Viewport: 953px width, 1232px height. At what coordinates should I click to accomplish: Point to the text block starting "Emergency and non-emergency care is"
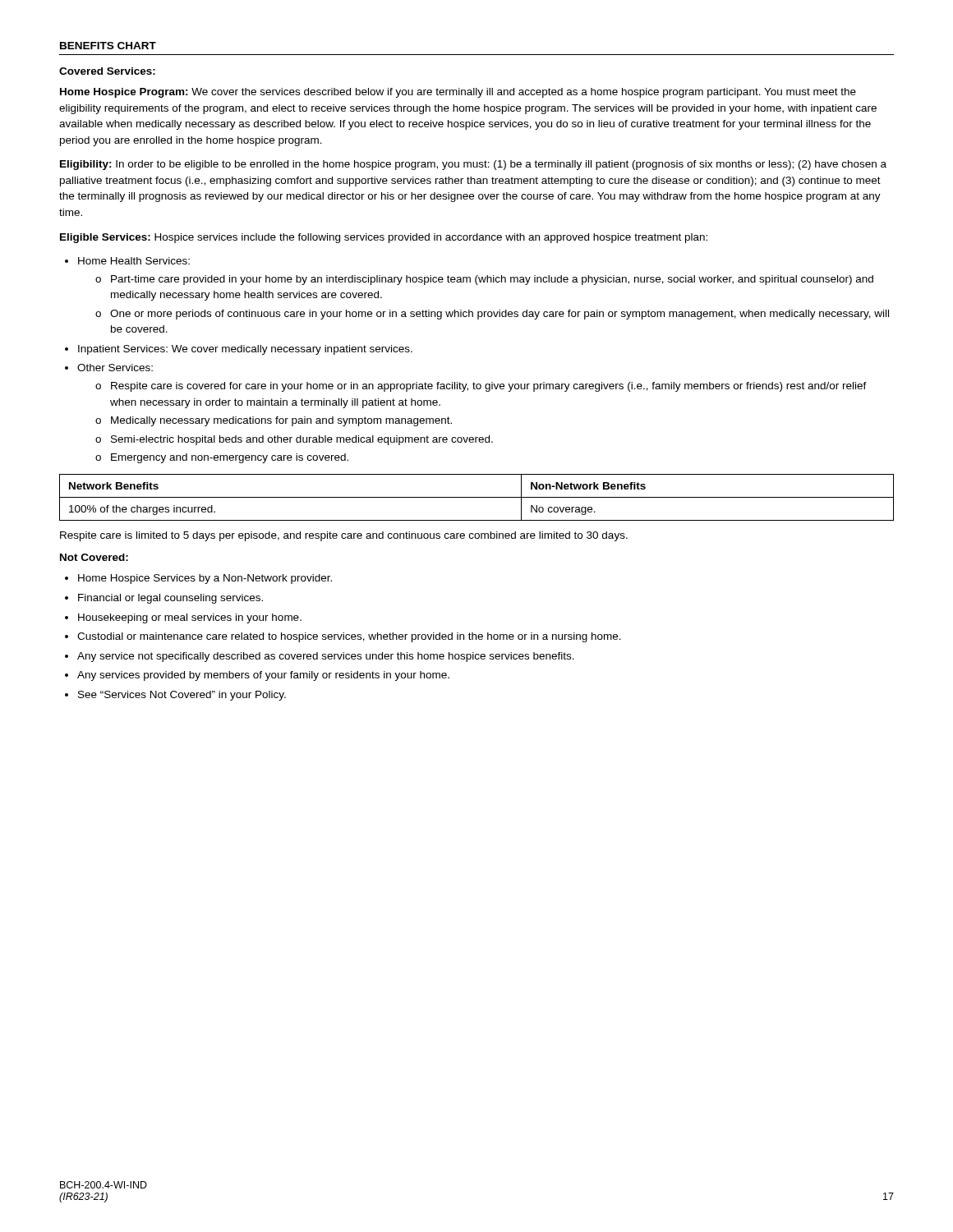[230, 457]
